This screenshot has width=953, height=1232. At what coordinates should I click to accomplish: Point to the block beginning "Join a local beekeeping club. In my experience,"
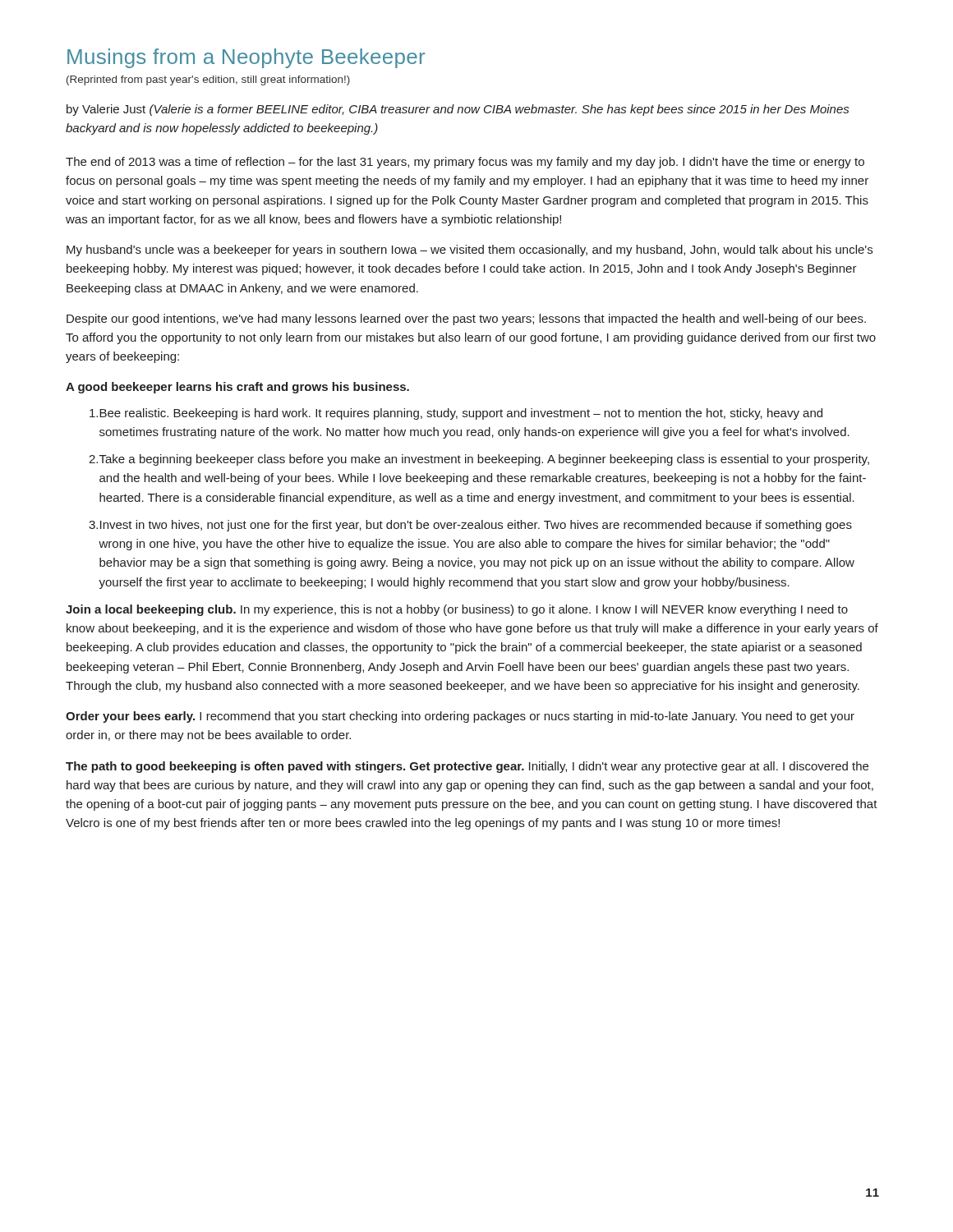click(x=472, y=647)
